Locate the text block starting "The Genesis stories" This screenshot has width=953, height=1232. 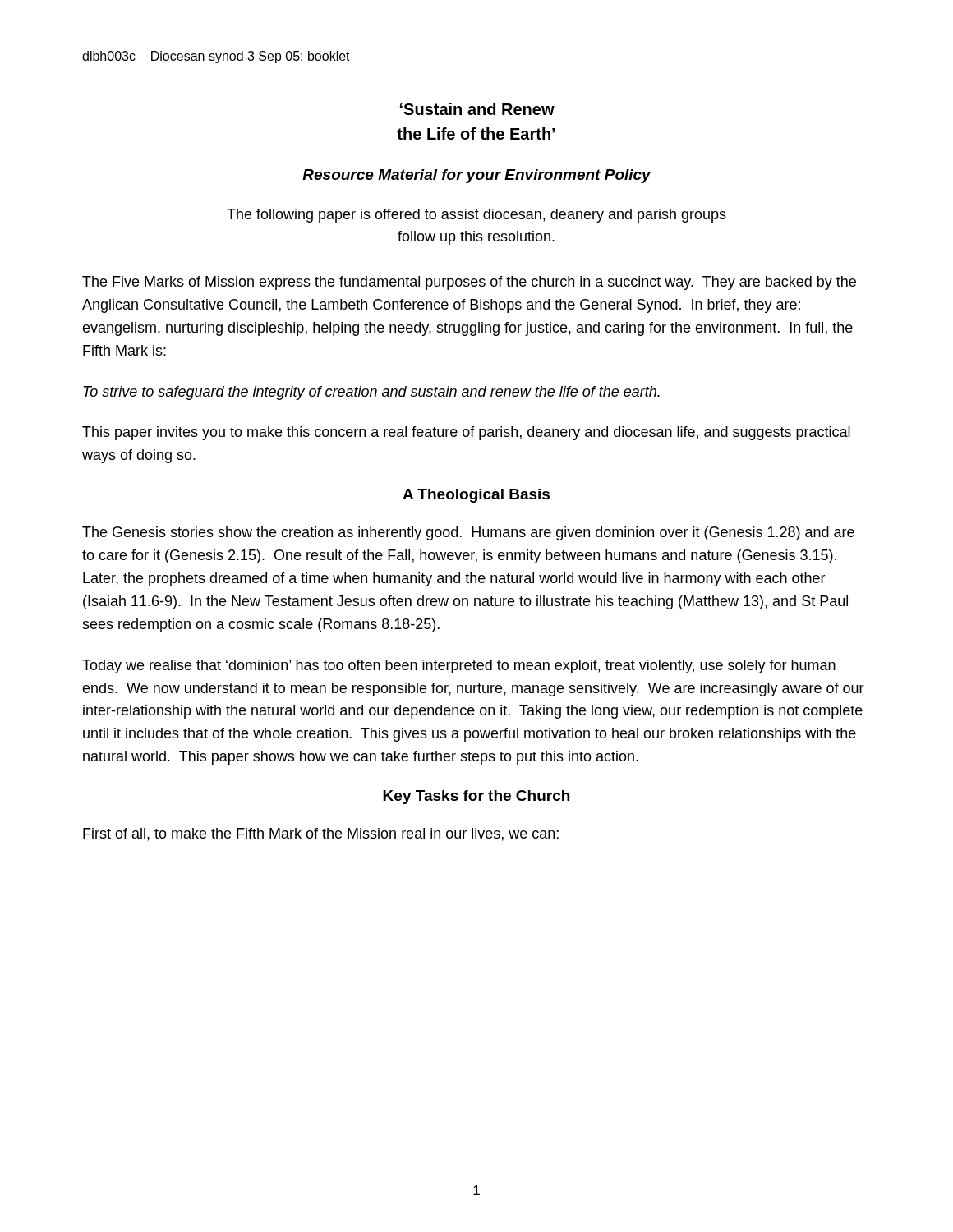(468, 578)
